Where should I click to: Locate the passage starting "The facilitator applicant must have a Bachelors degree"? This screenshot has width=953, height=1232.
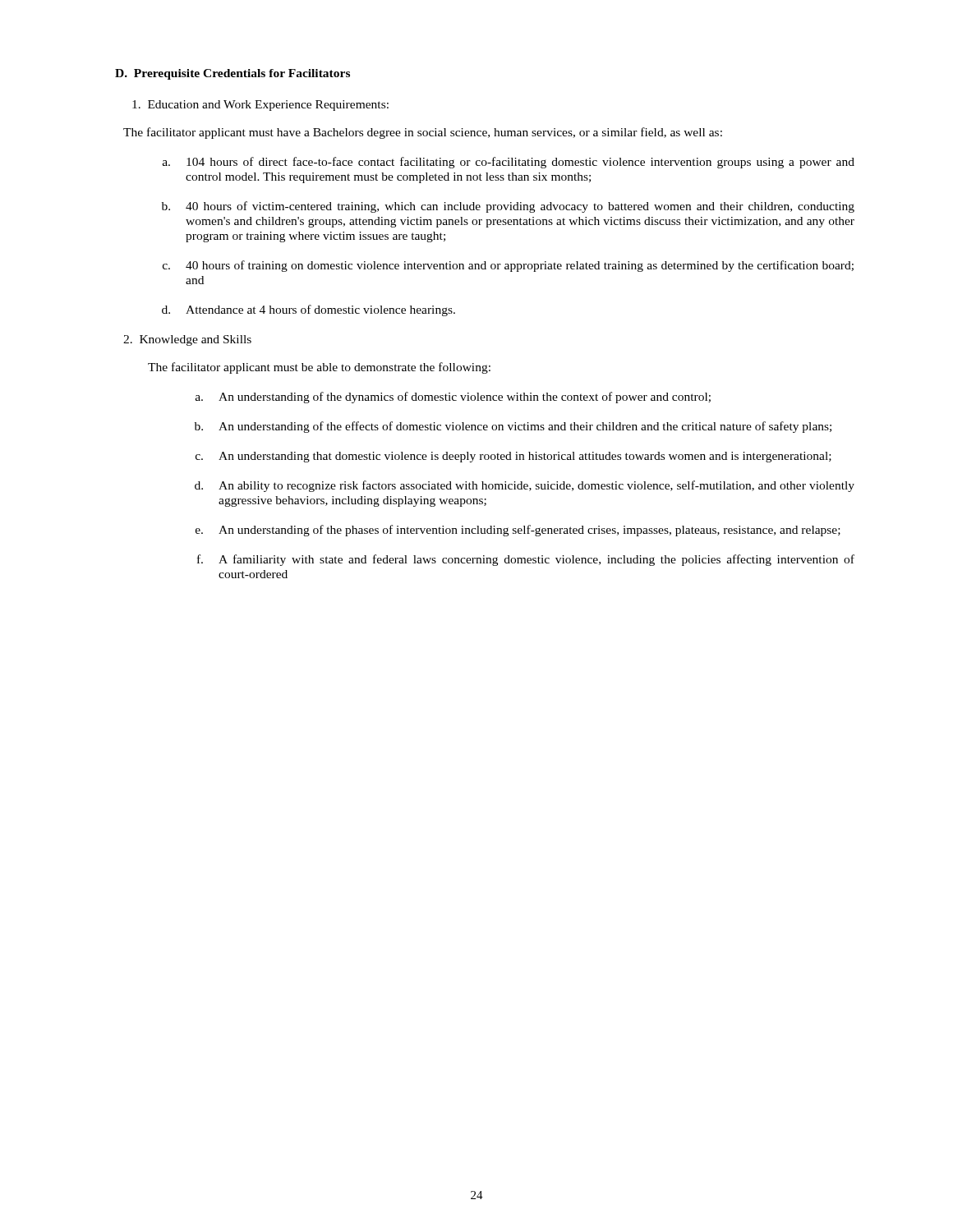tap(423, 132)
